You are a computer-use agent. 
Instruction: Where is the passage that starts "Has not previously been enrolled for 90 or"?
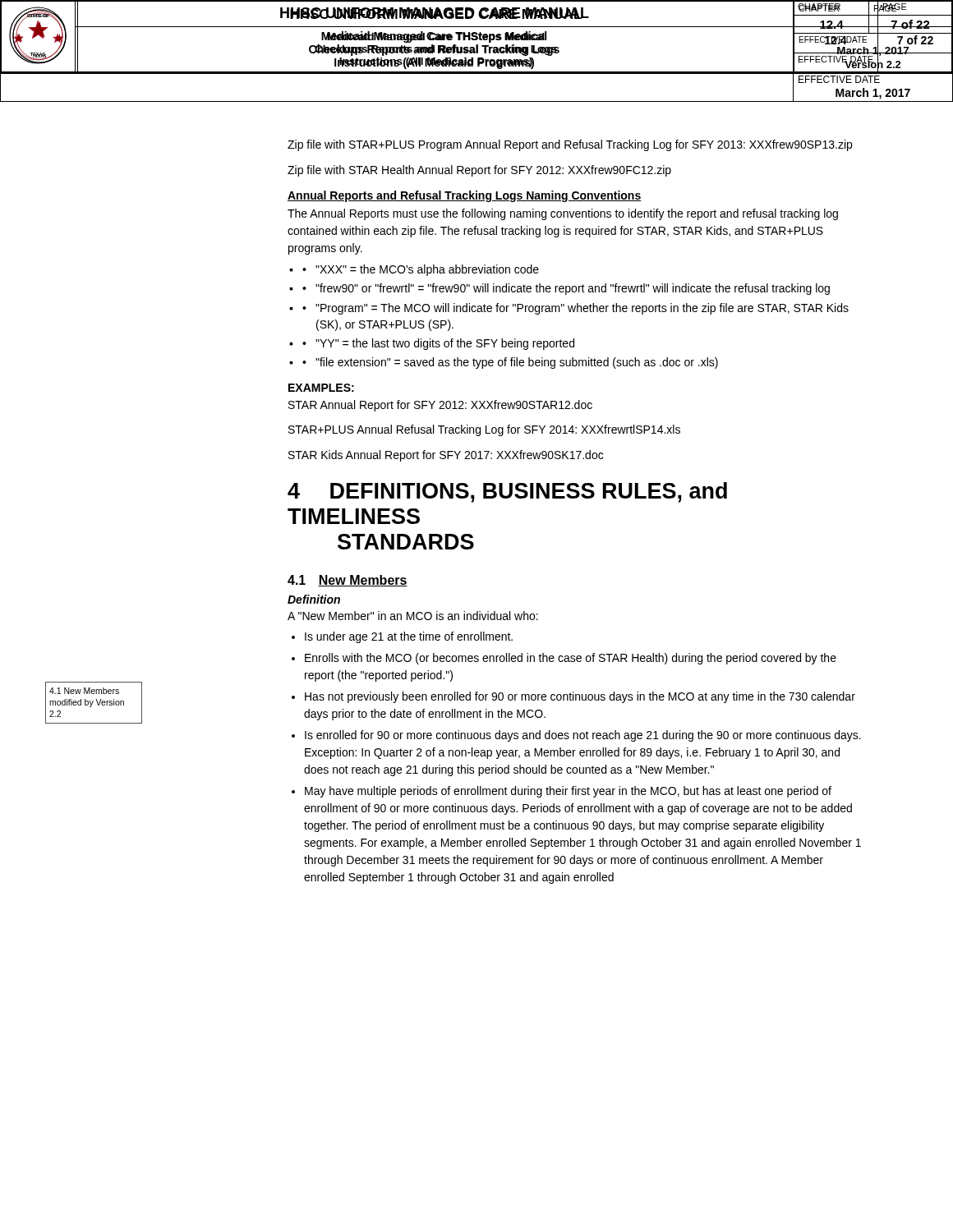point(580,705)
